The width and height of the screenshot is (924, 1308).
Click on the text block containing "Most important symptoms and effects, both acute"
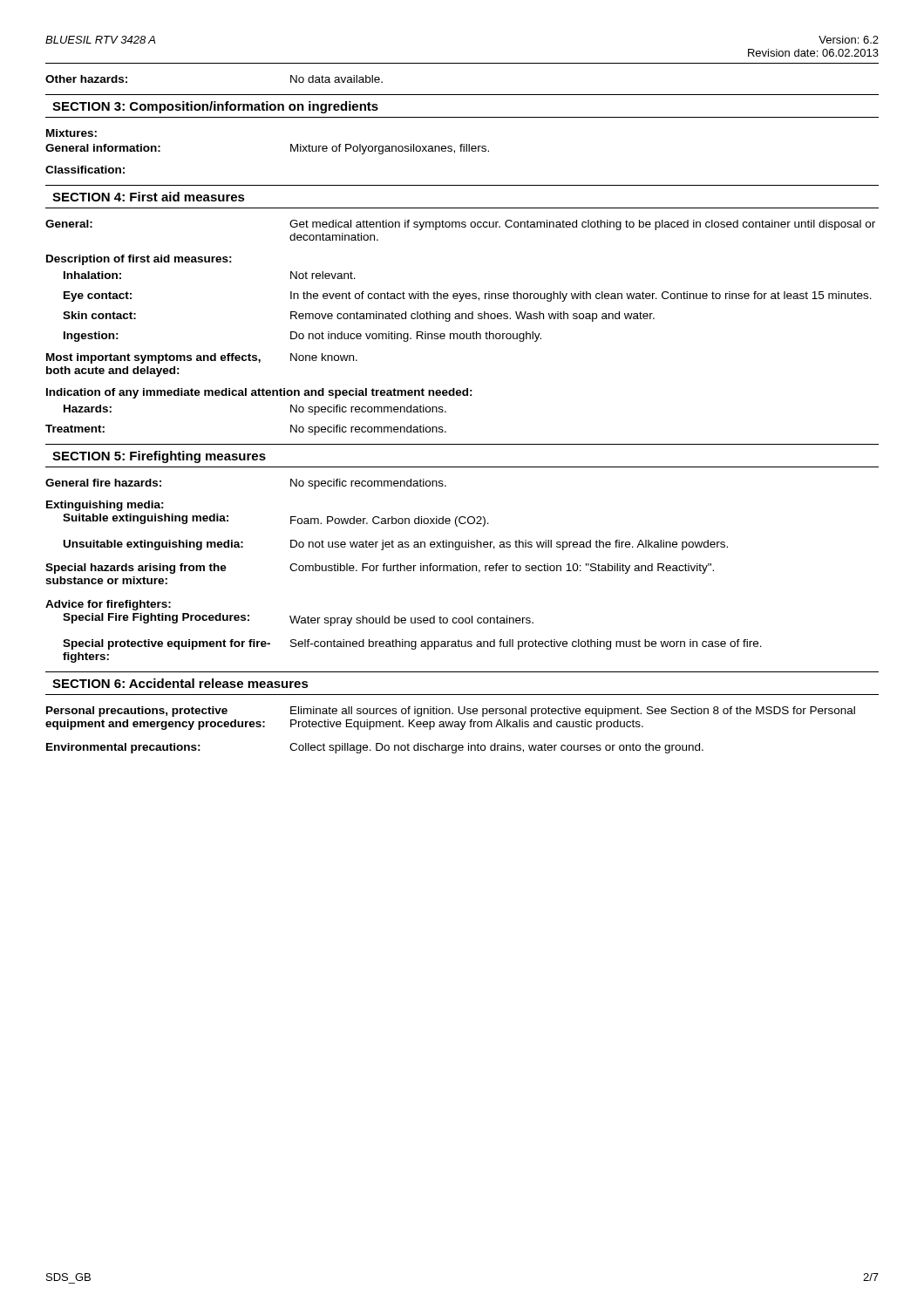(202, 358)
